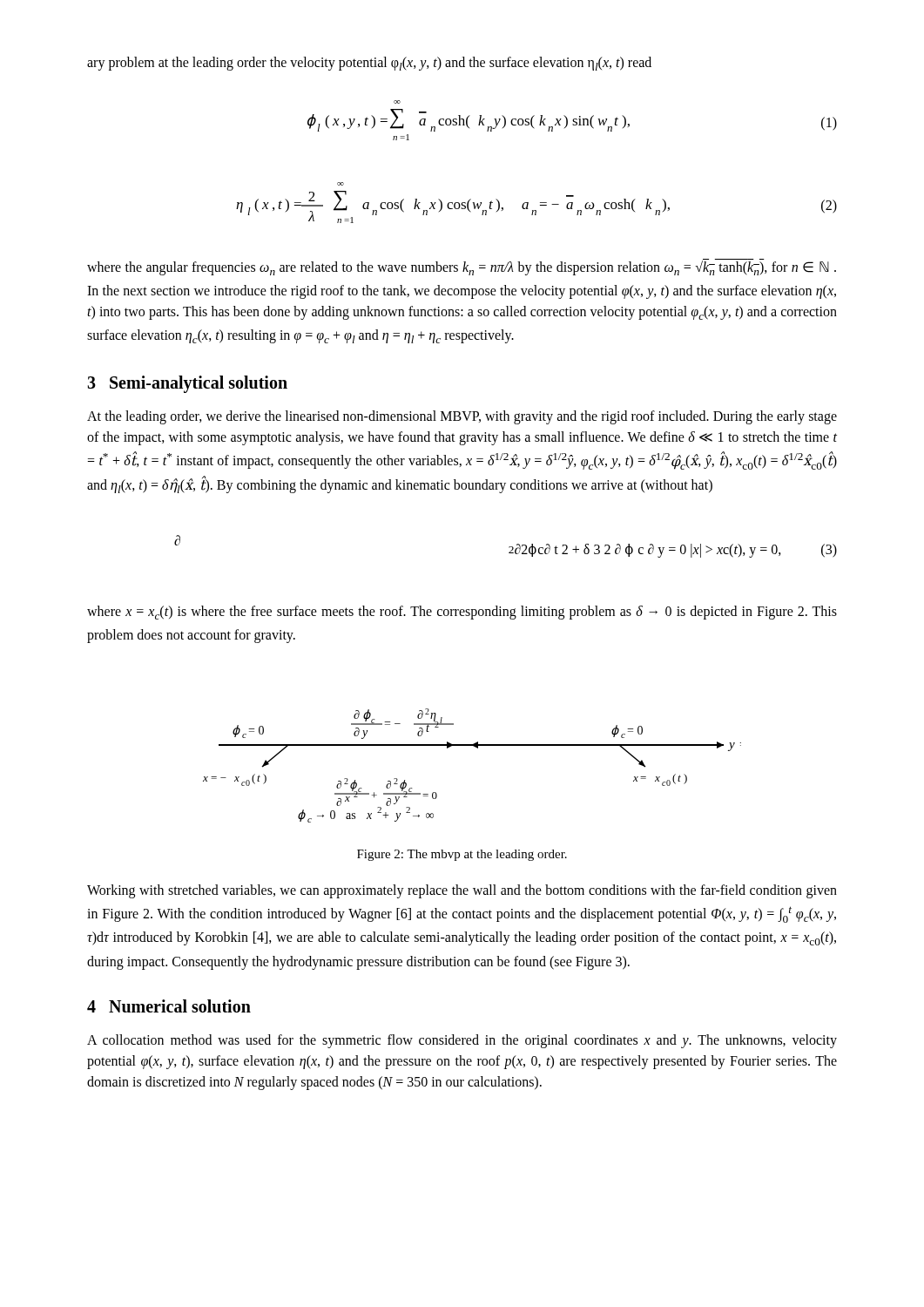This screenshot has width=924, height=1307.
Task: Locate the block of text that opens with "A collocation method was"
Action: [x=462, y=1061]
